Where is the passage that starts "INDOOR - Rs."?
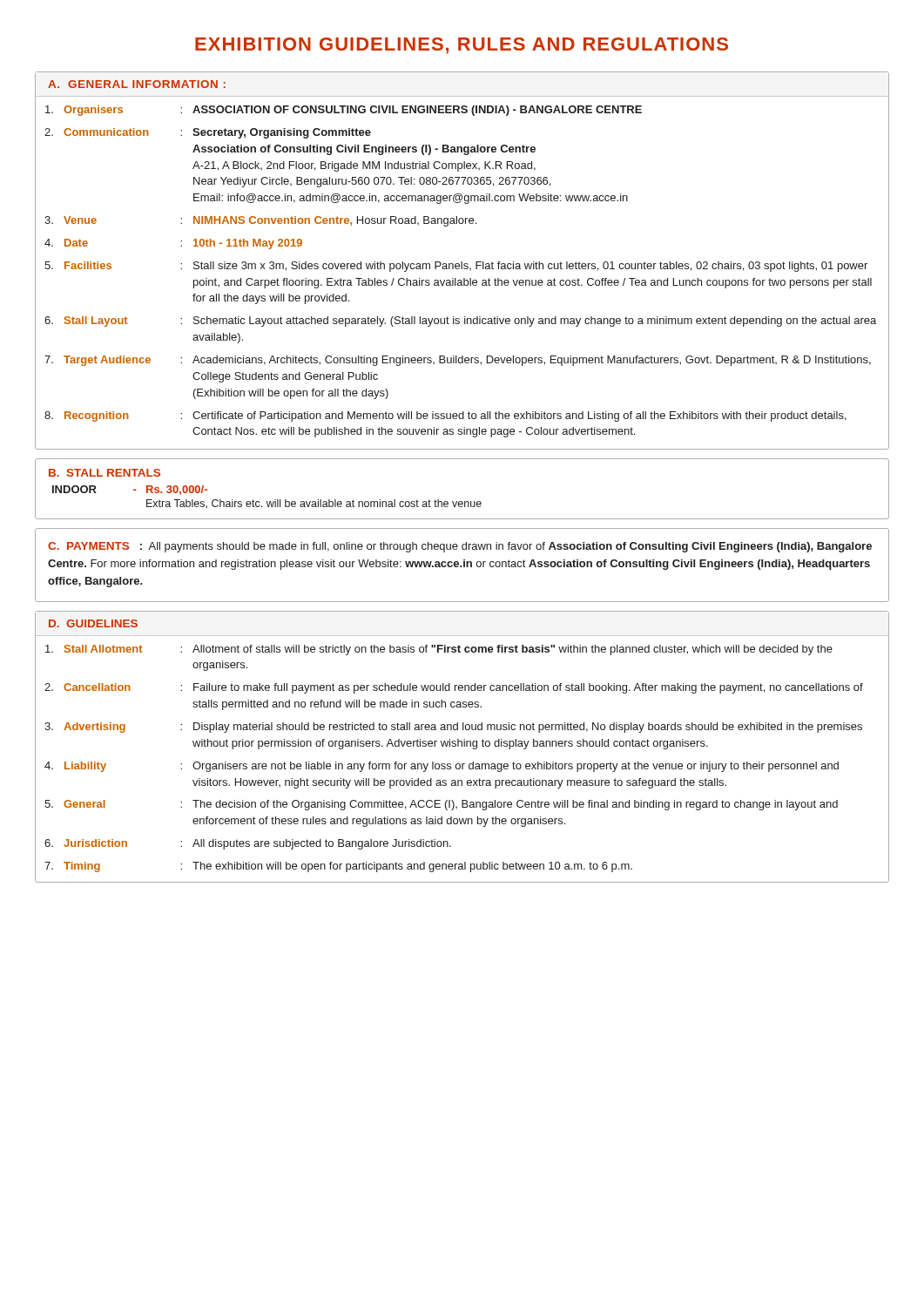The height and width of the screenshot is (1307, 924). (130, 489)
